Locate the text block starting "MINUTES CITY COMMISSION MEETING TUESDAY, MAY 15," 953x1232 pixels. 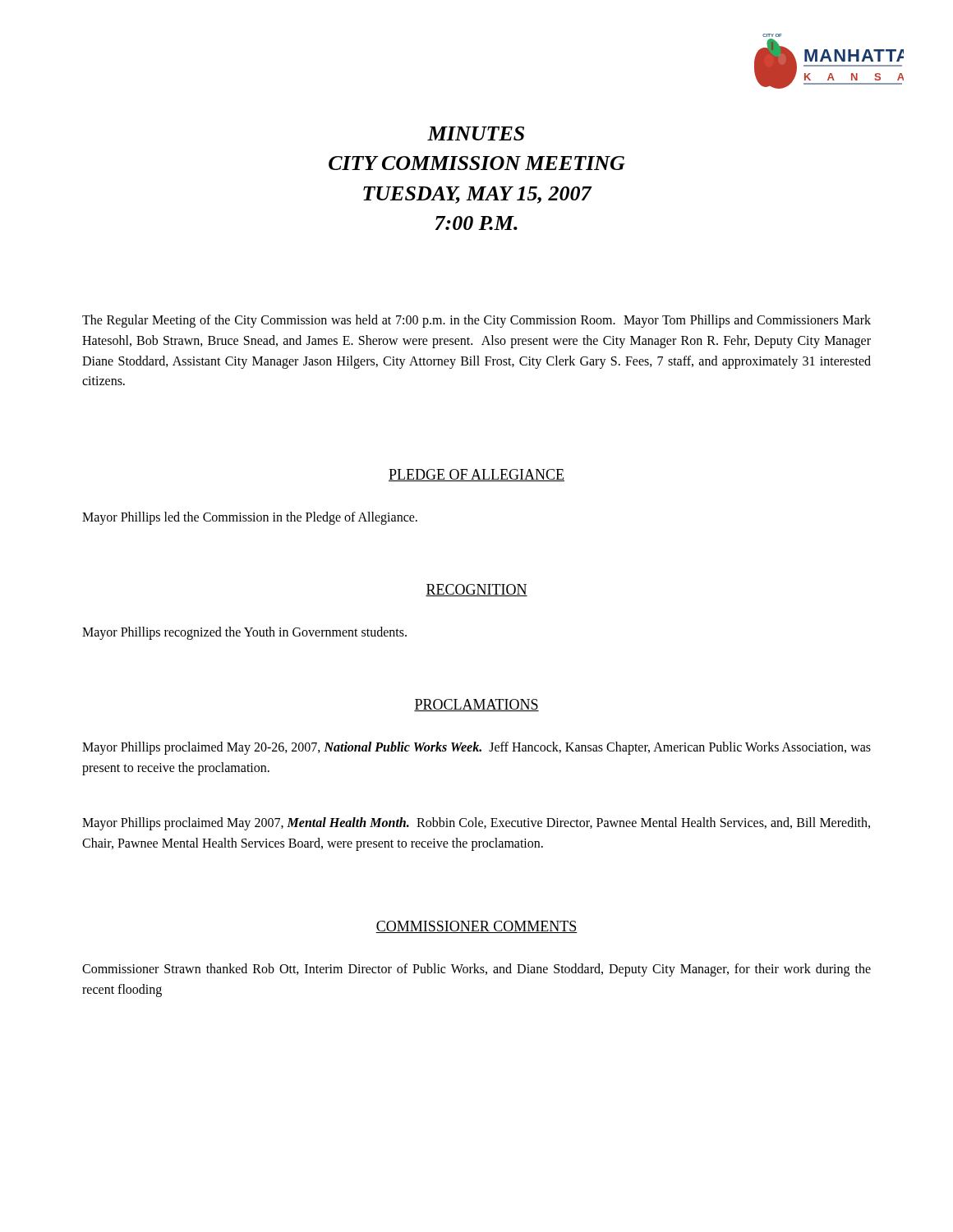point(476,179)
